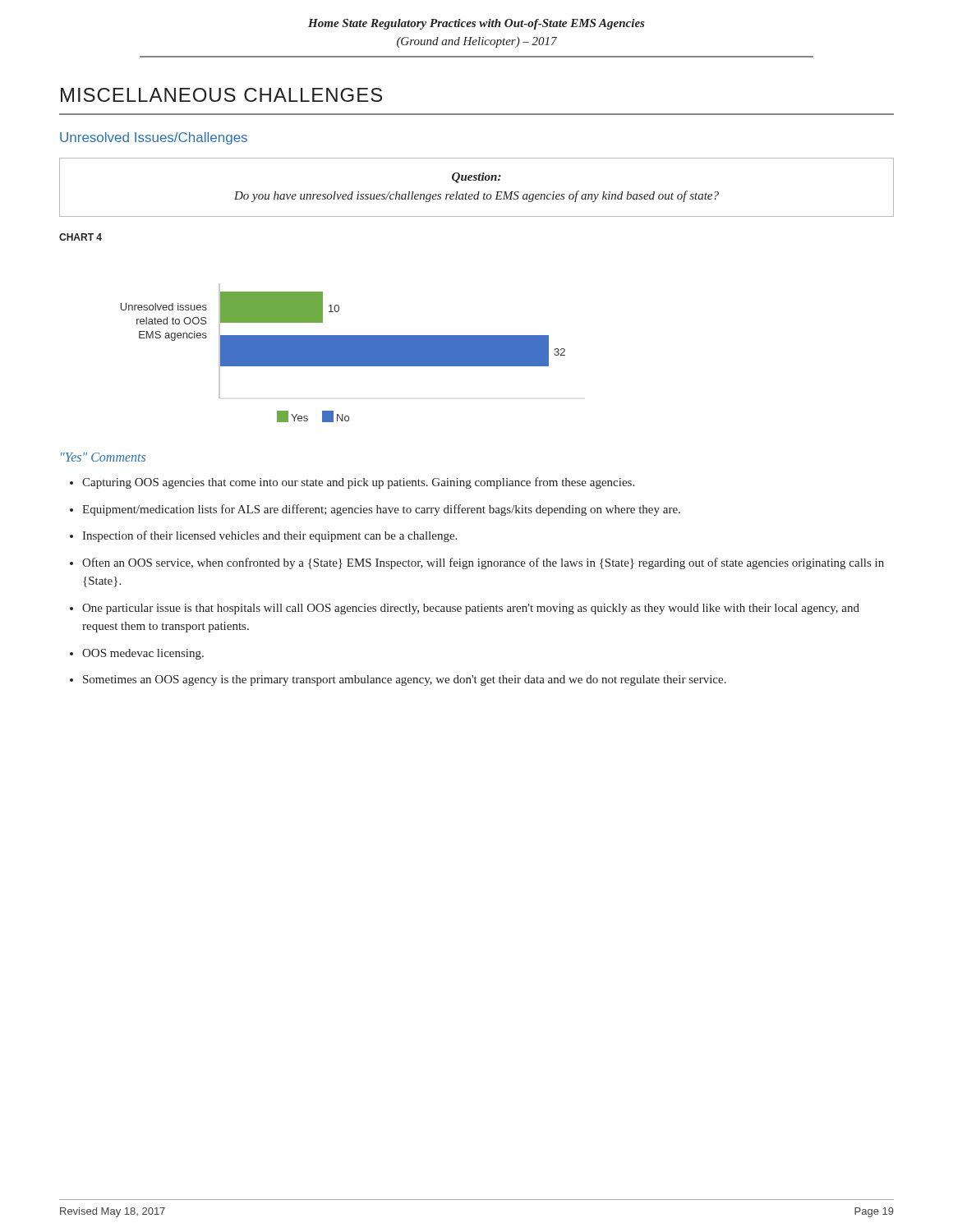Point to the block beginning "Question: Do you"
This screenshot has width=953, height=1232.
[476, 187]
